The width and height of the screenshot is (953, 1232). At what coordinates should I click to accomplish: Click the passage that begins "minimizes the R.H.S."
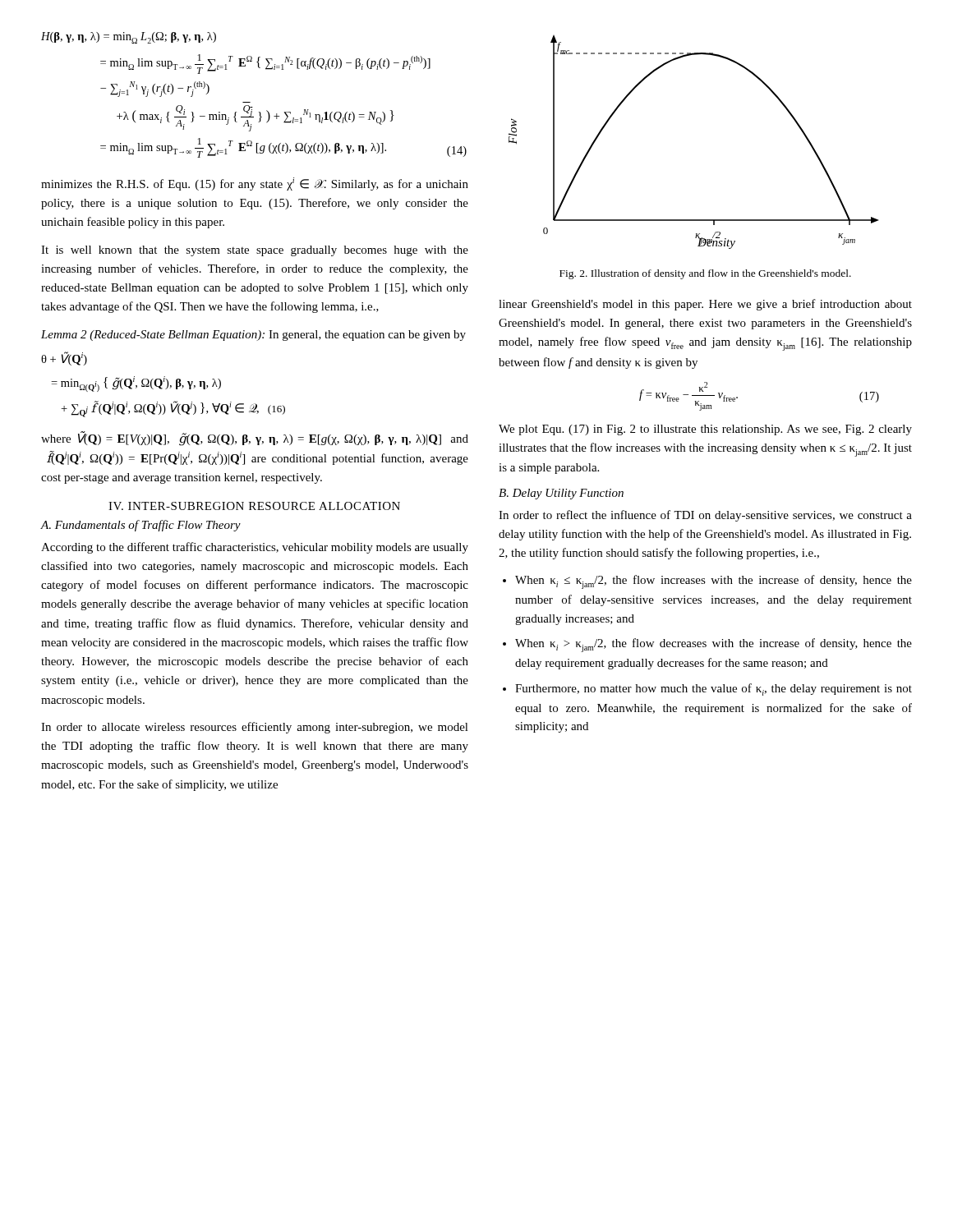pyautogui.click(x=255, y=202)
